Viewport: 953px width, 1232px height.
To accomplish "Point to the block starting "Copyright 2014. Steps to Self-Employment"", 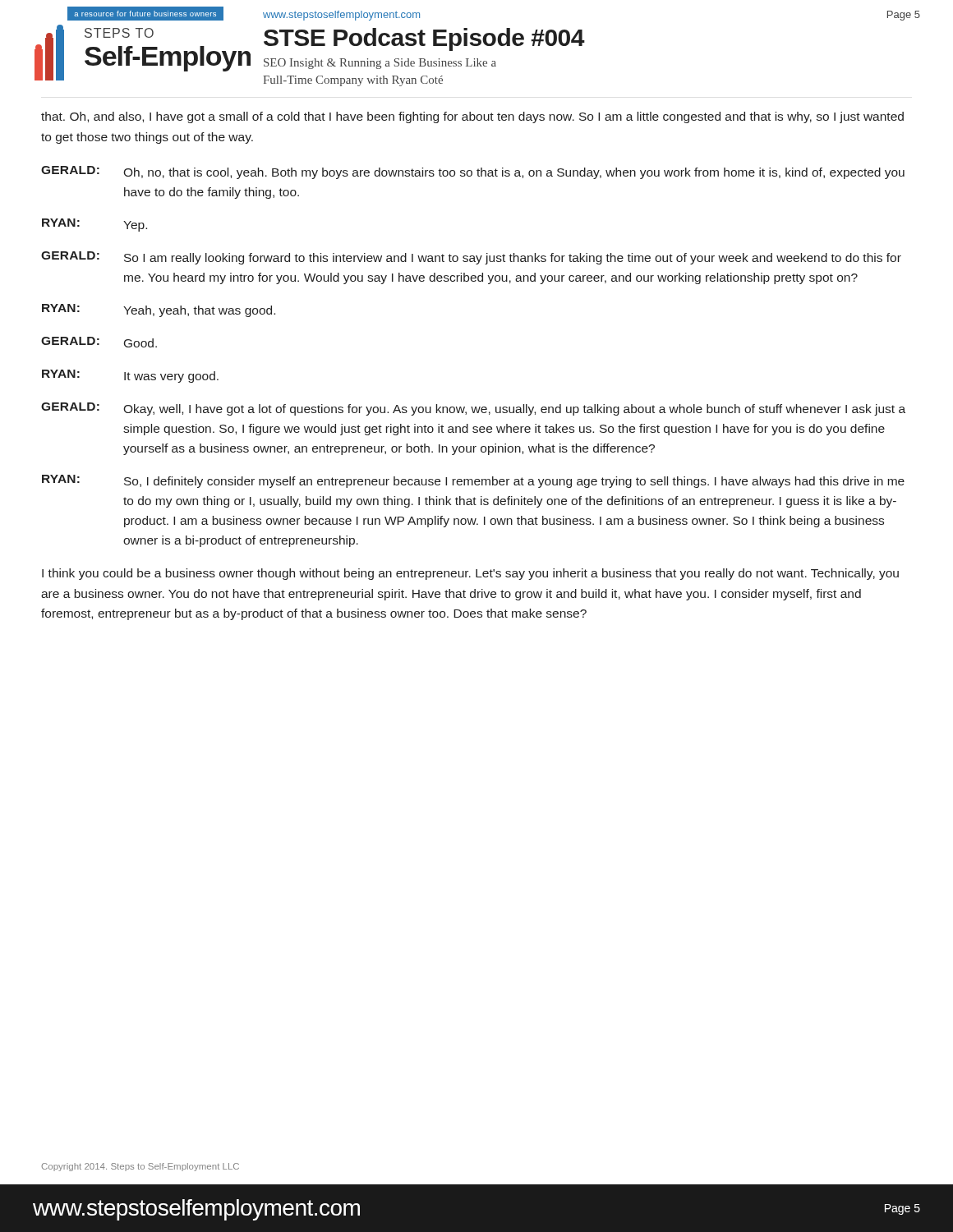I will coord(140,1166).
